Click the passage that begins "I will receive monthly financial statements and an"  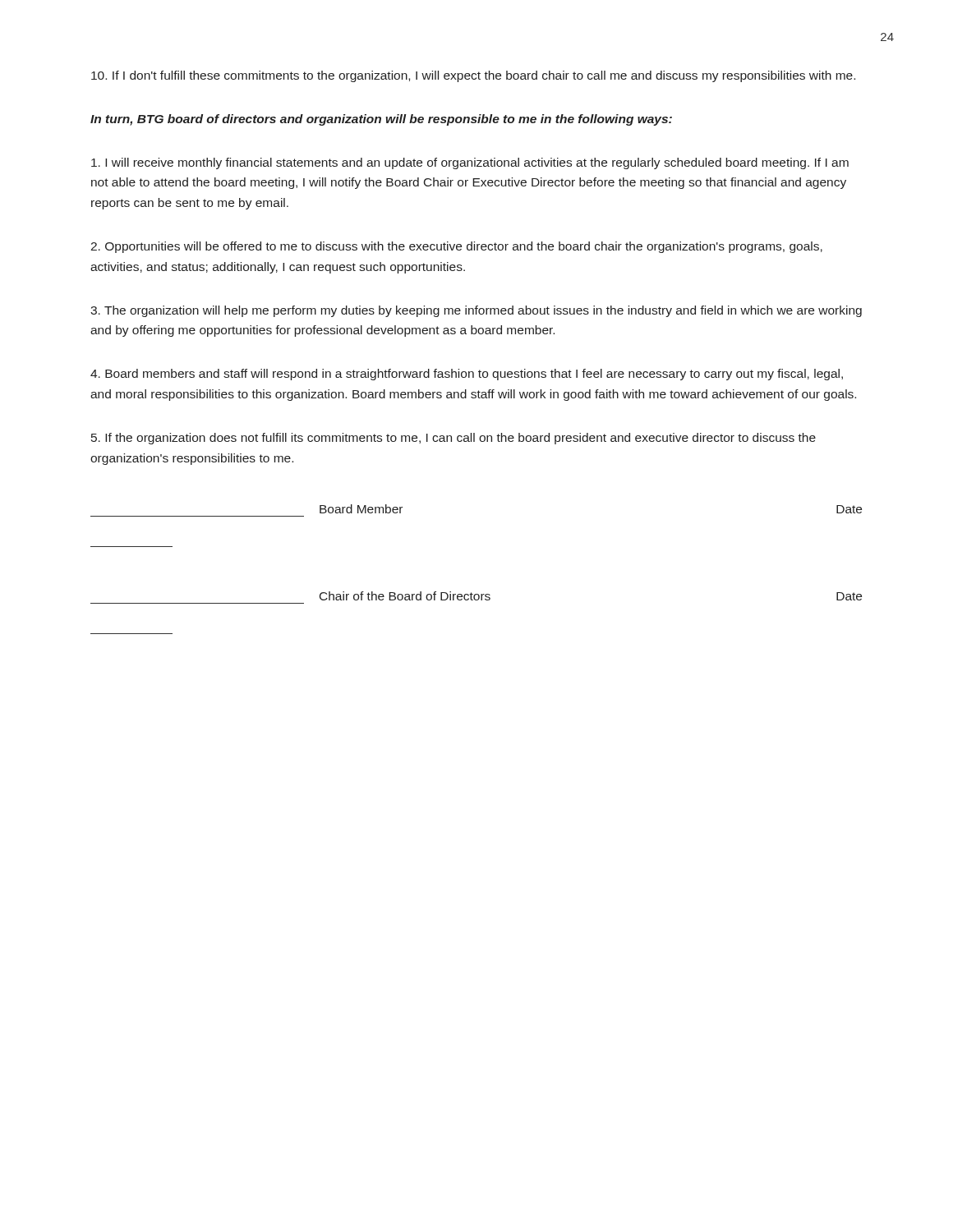pyautogui.click(x=470, y=182)
